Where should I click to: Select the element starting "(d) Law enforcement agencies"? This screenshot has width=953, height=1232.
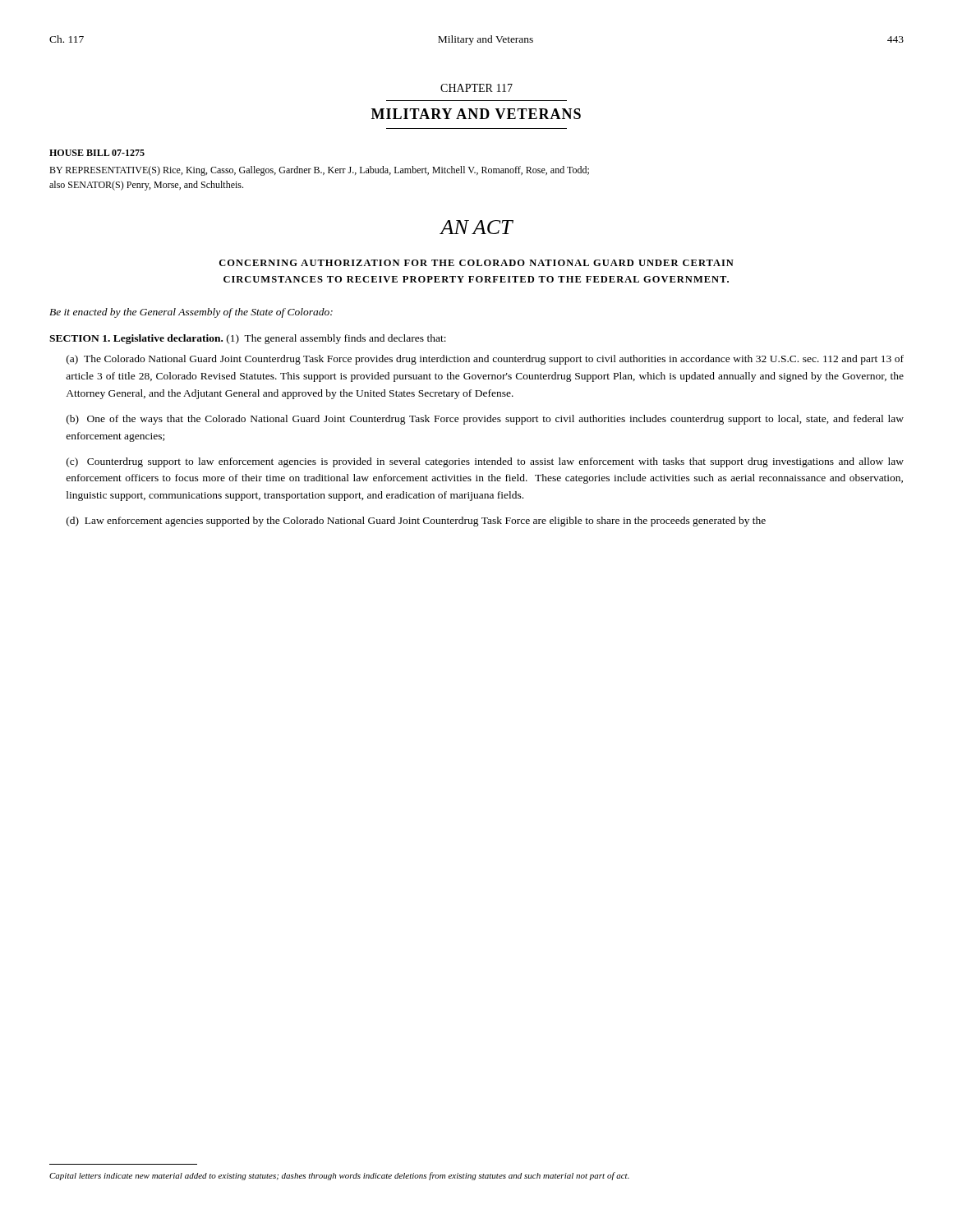click(x=485, y=521)
